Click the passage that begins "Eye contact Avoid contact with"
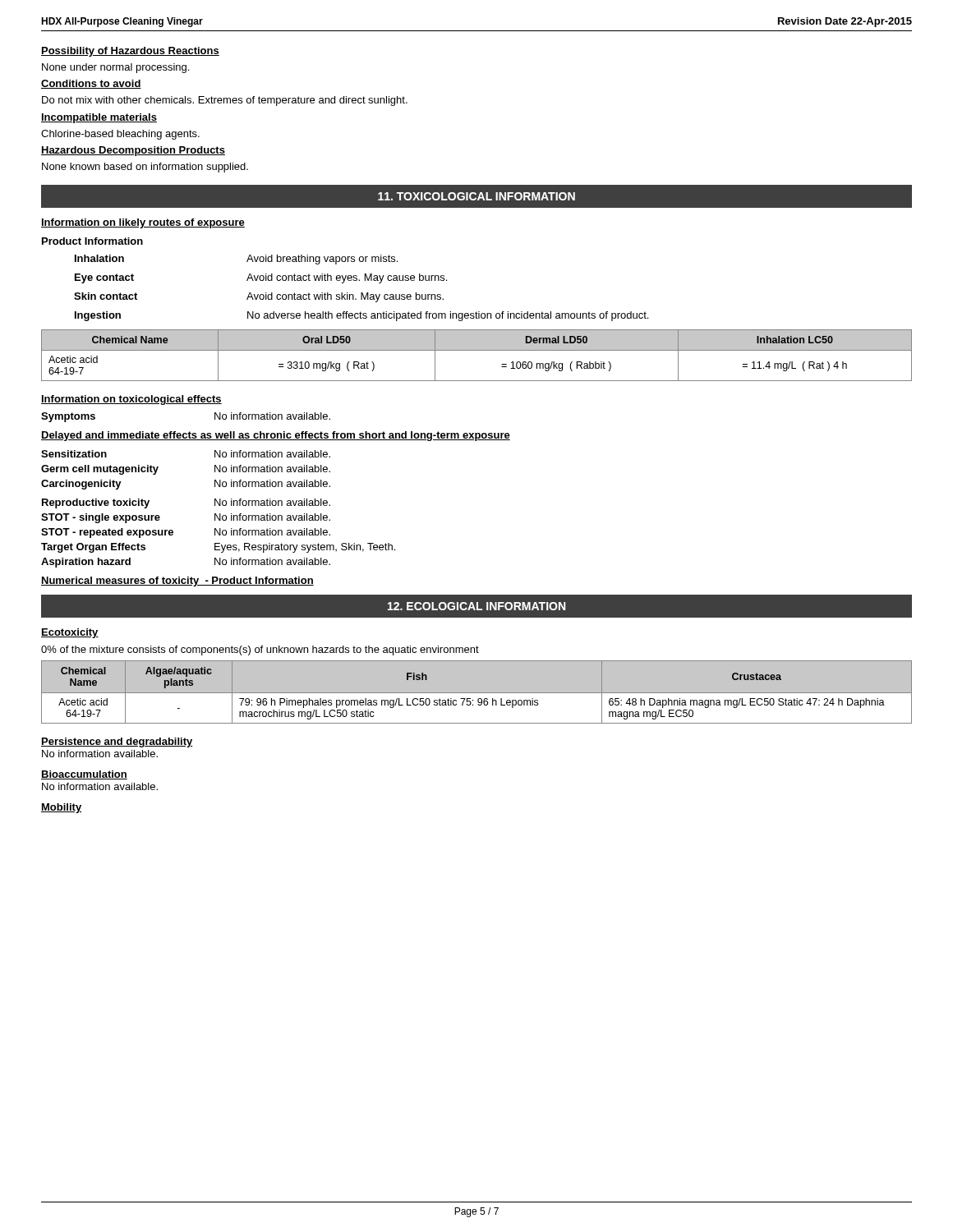953x1232 pixels. pos(245,277)
